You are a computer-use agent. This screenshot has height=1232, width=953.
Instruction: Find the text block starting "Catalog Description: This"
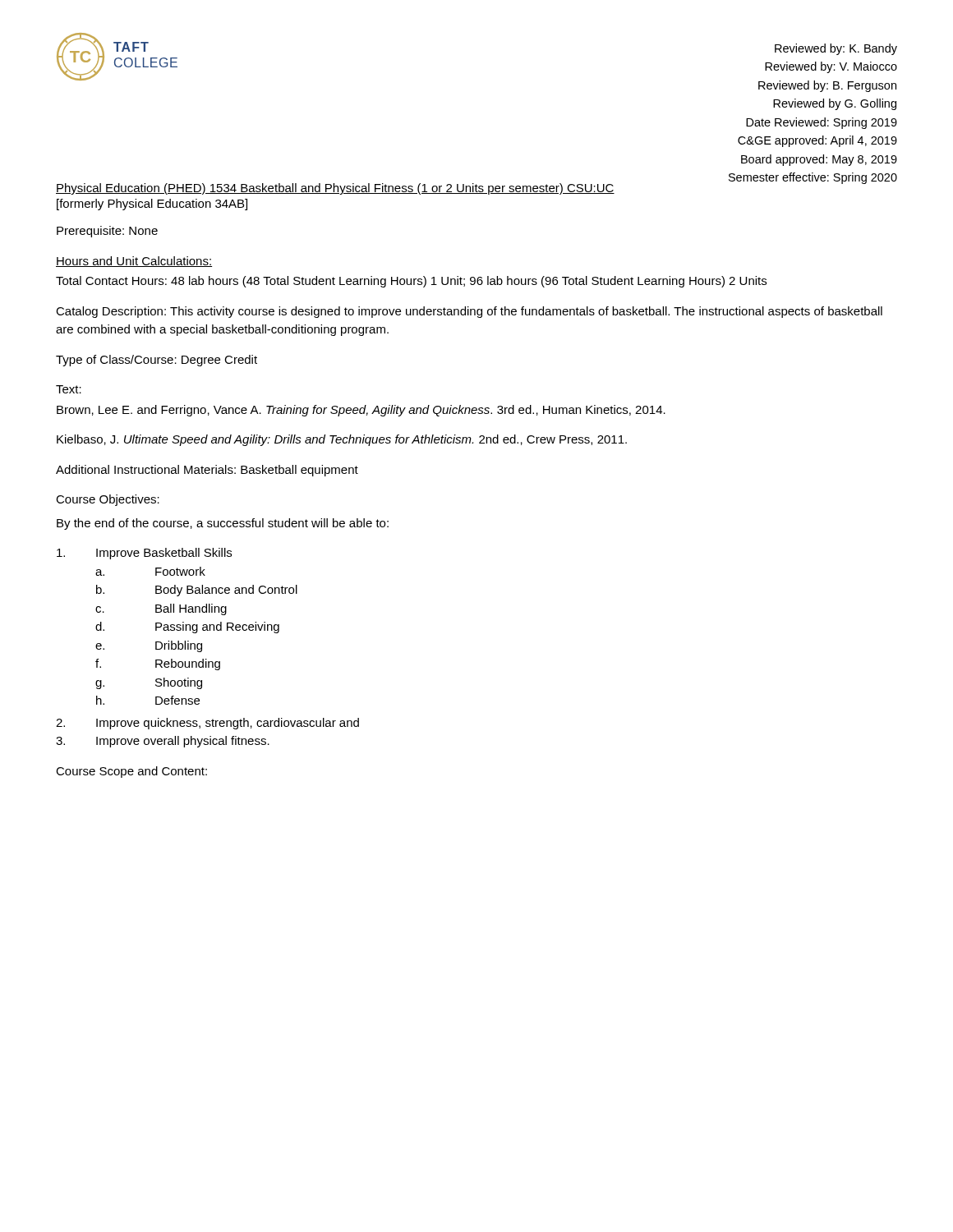pyautogui.click(x=469, y=320)
